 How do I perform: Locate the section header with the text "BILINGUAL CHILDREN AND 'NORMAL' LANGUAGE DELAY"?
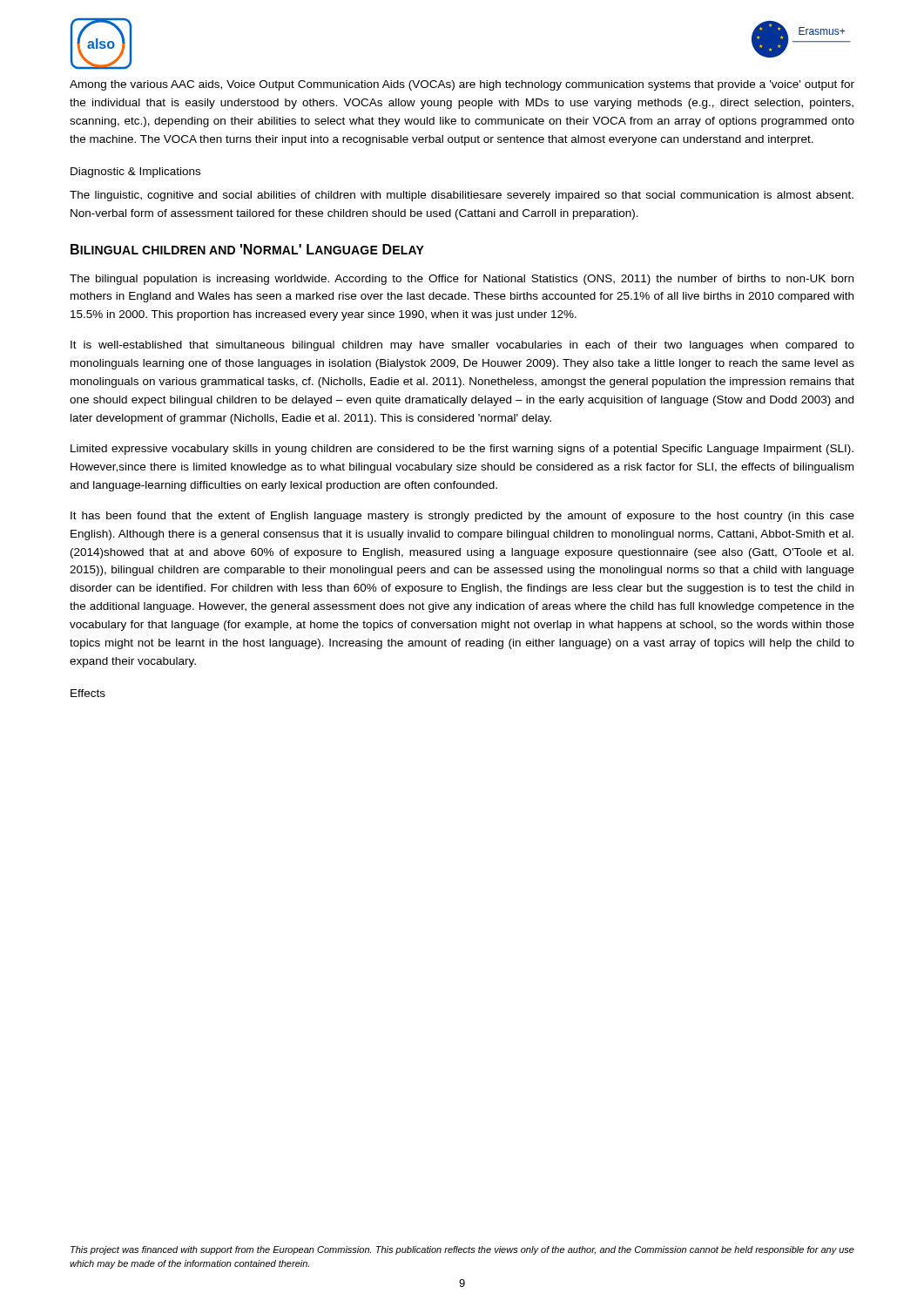coord(247,249)
